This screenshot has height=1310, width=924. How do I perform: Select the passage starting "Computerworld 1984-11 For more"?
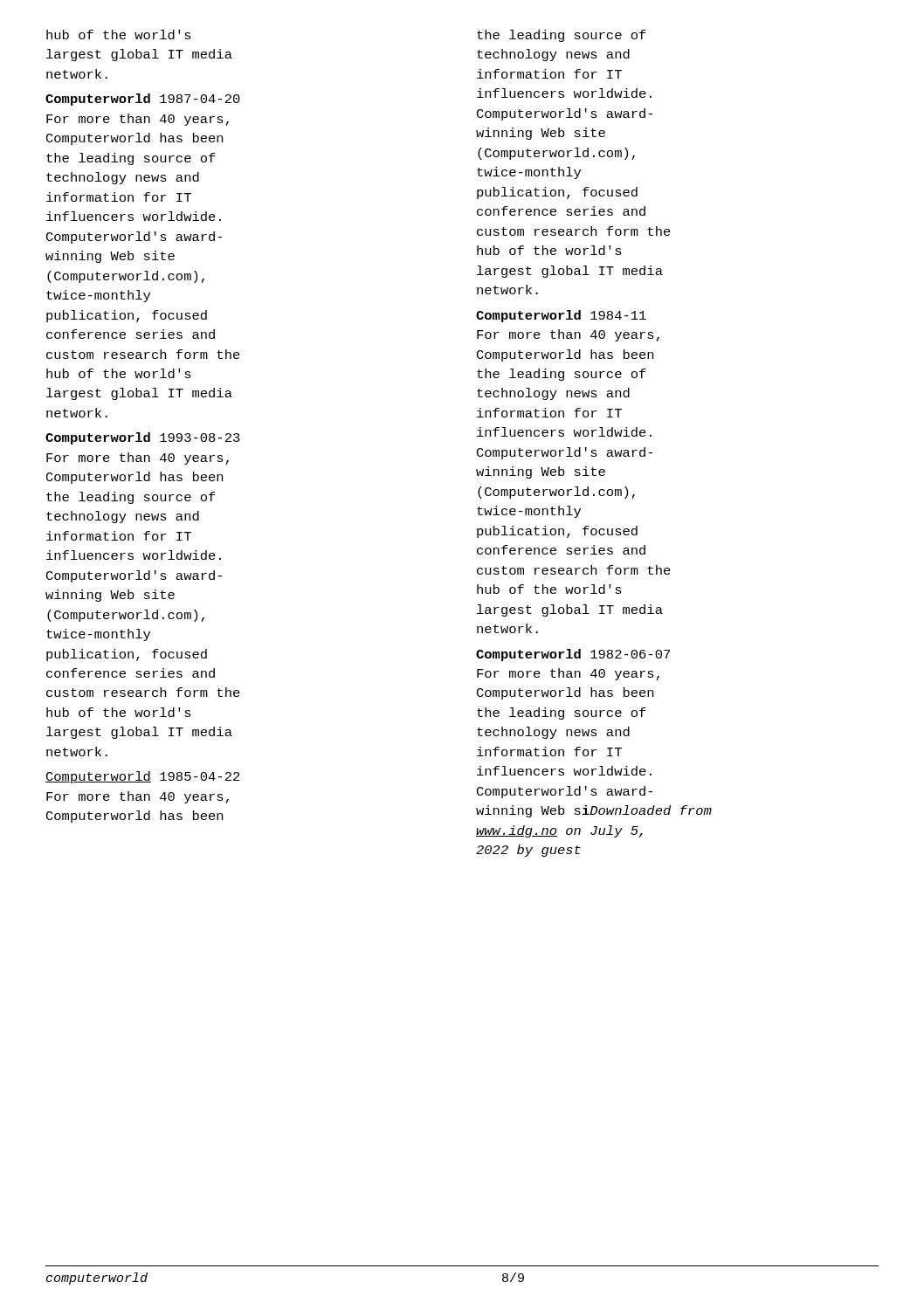573,473
